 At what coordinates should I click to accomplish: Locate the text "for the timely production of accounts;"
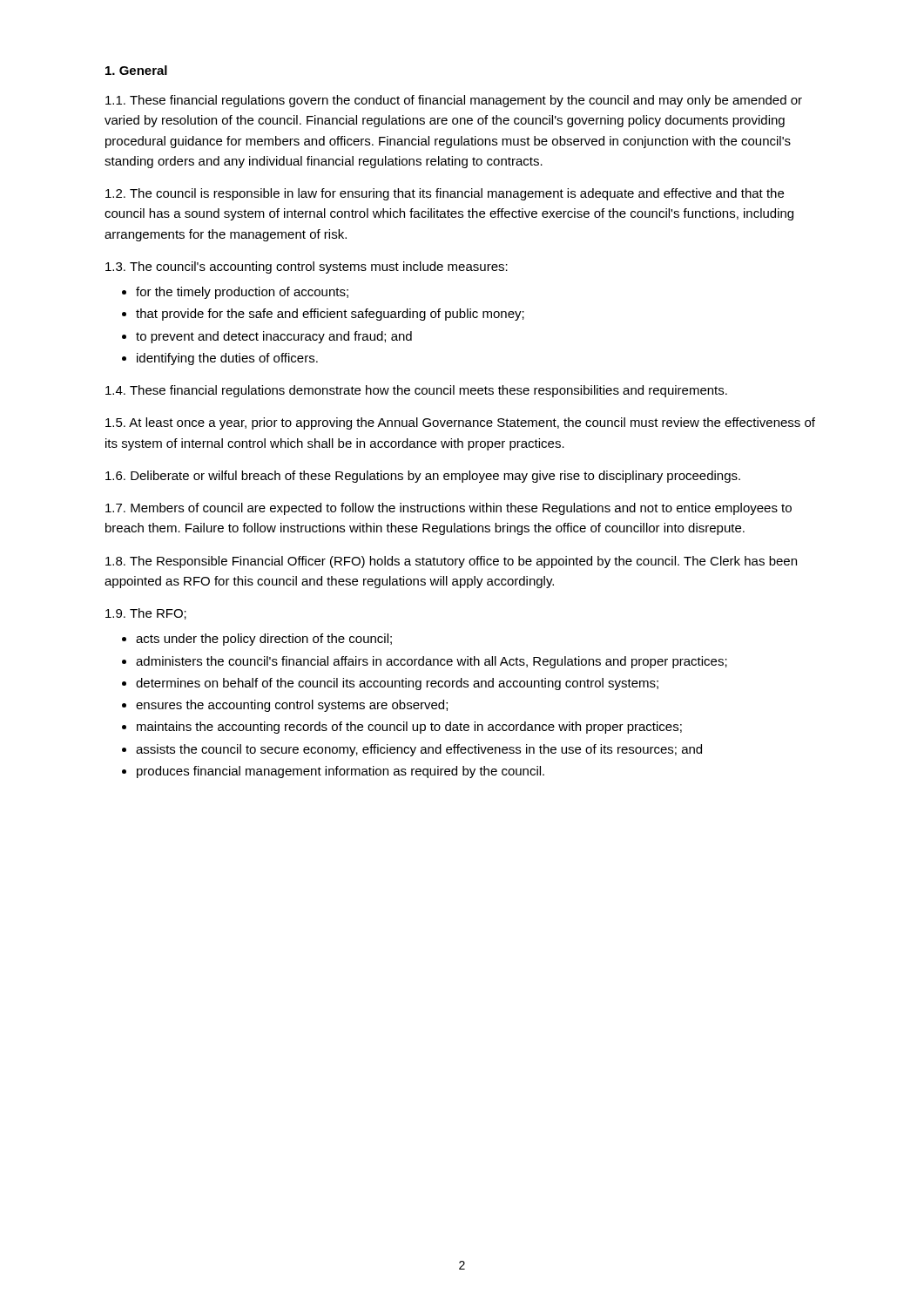point(243,291)
